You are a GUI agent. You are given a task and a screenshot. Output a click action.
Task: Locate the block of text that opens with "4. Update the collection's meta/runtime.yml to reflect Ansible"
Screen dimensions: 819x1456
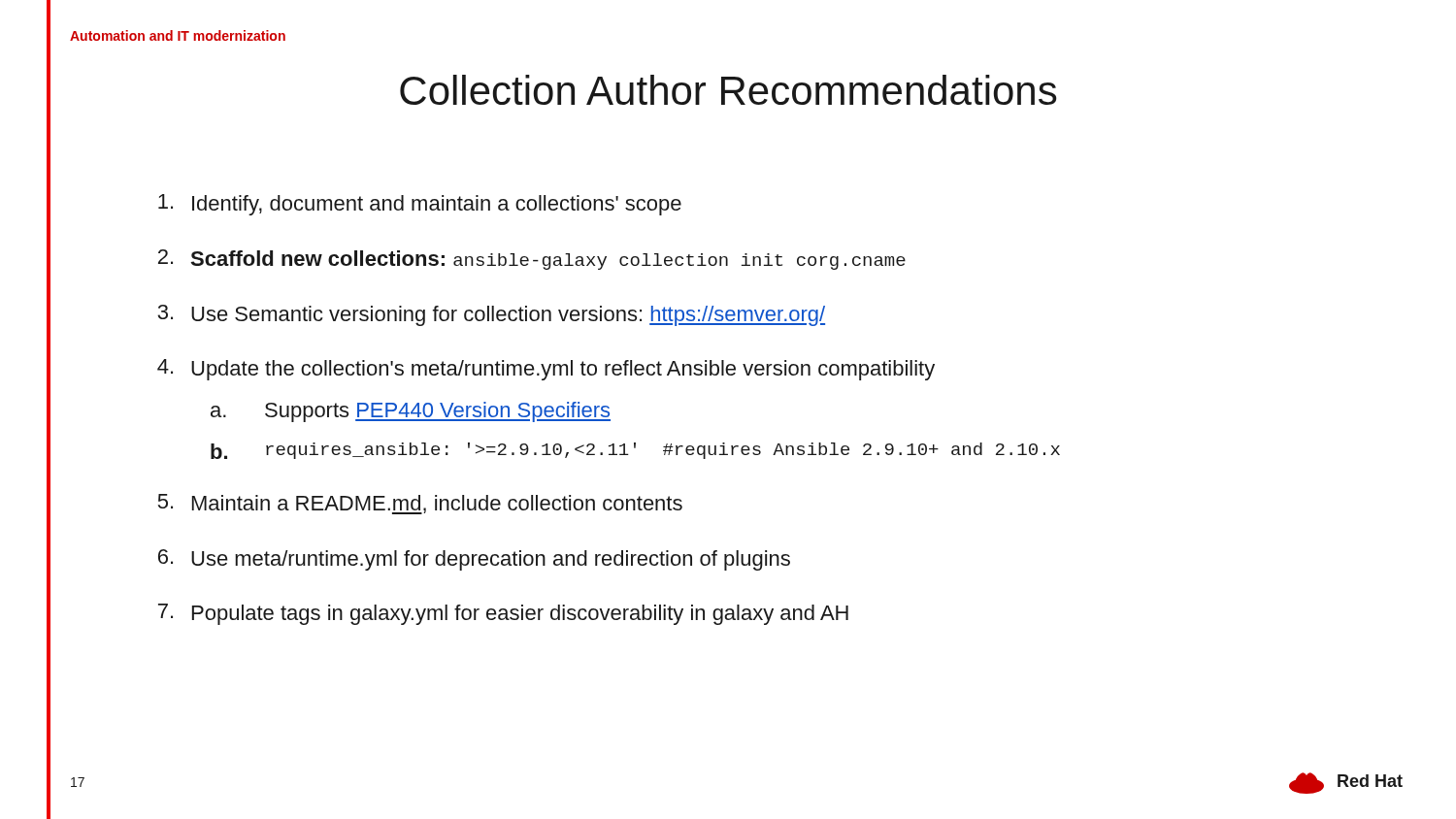click(594, 417)
